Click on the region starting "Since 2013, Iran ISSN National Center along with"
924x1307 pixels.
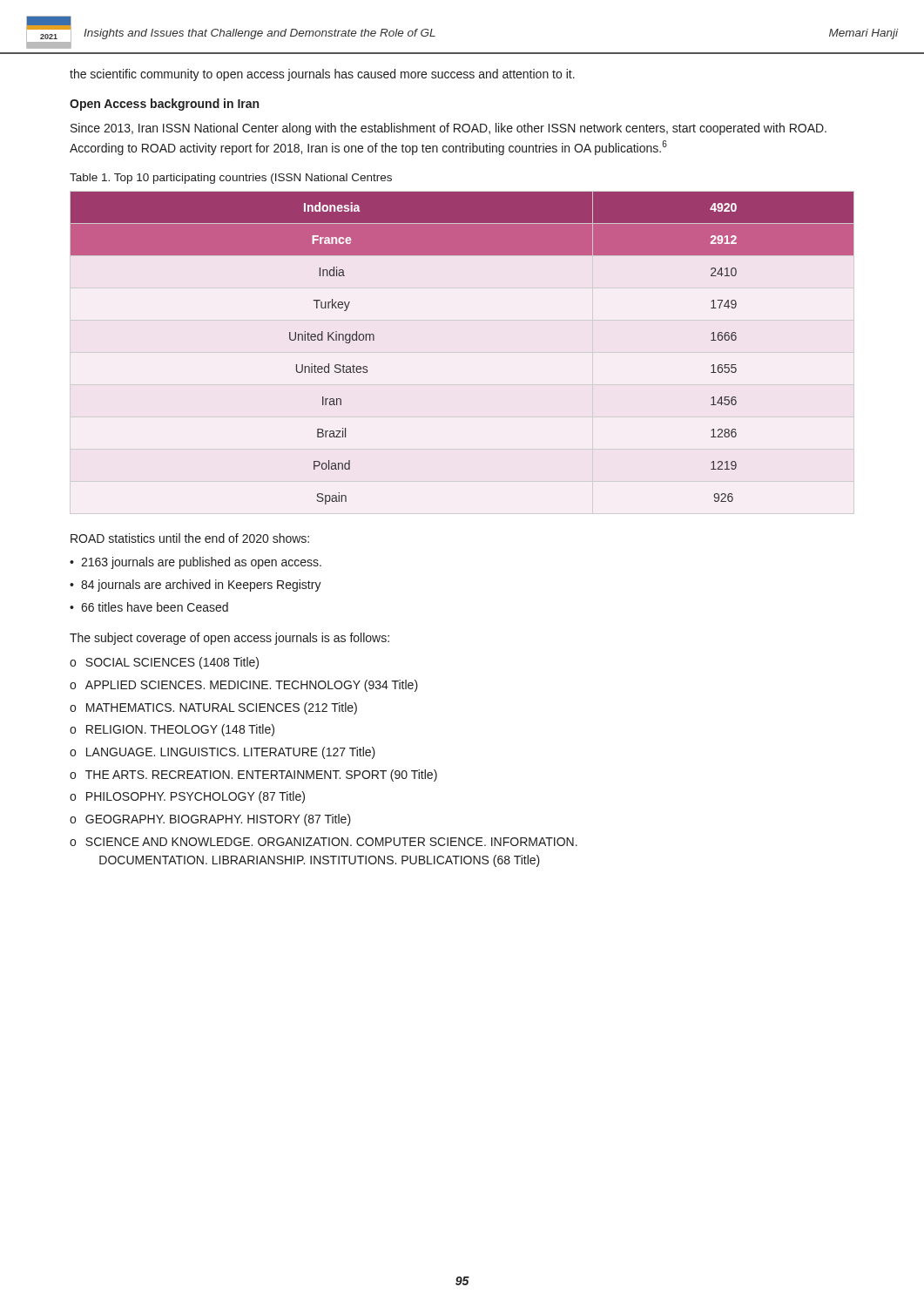point(449,138)
